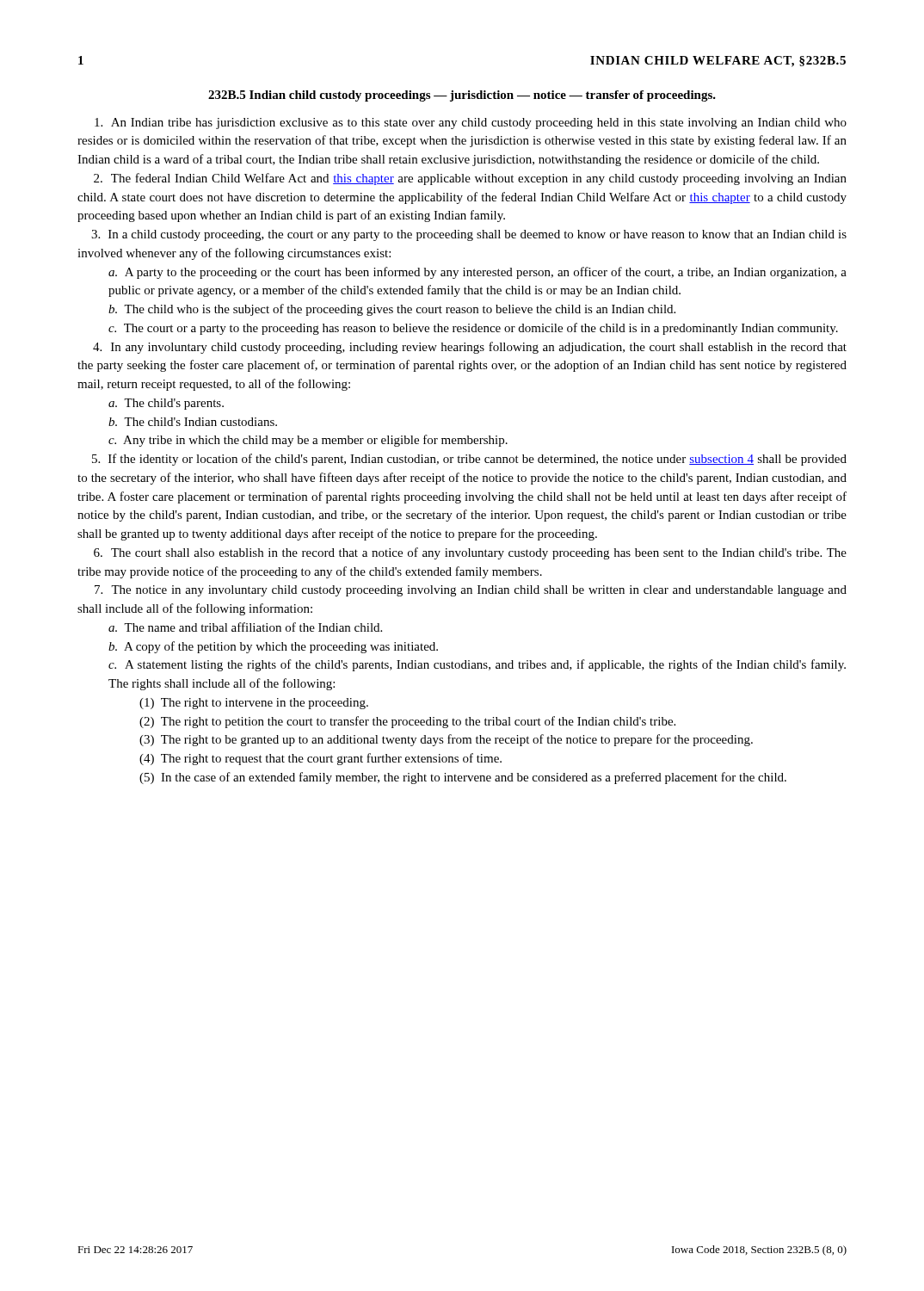This screenshot has height=1291, width=924.
Task: Point to the text block starting "b. A copy of the petition by which"
Action: coord(273,647)
